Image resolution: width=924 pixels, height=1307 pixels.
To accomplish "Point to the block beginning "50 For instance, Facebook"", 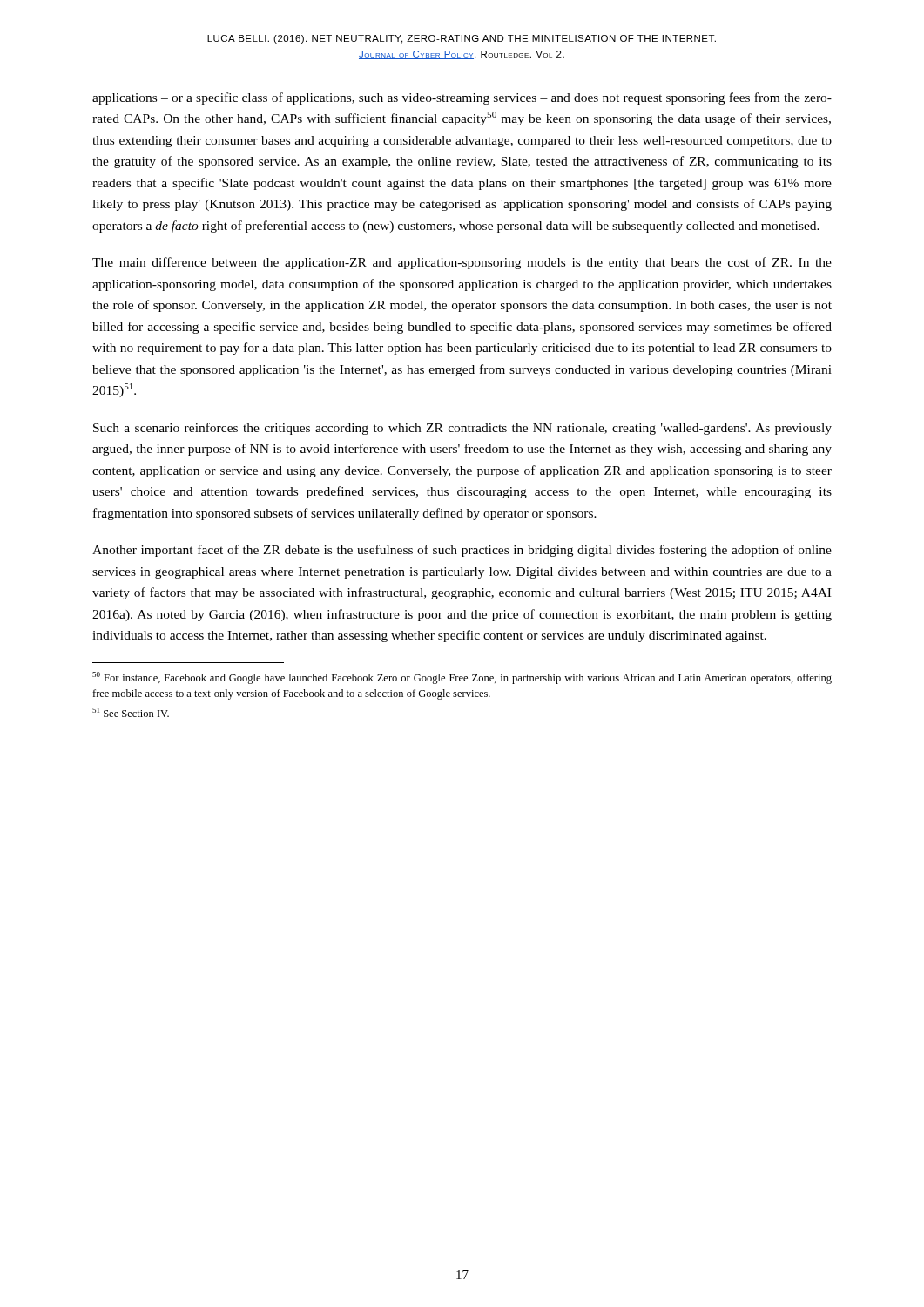I will pos(462,685).
